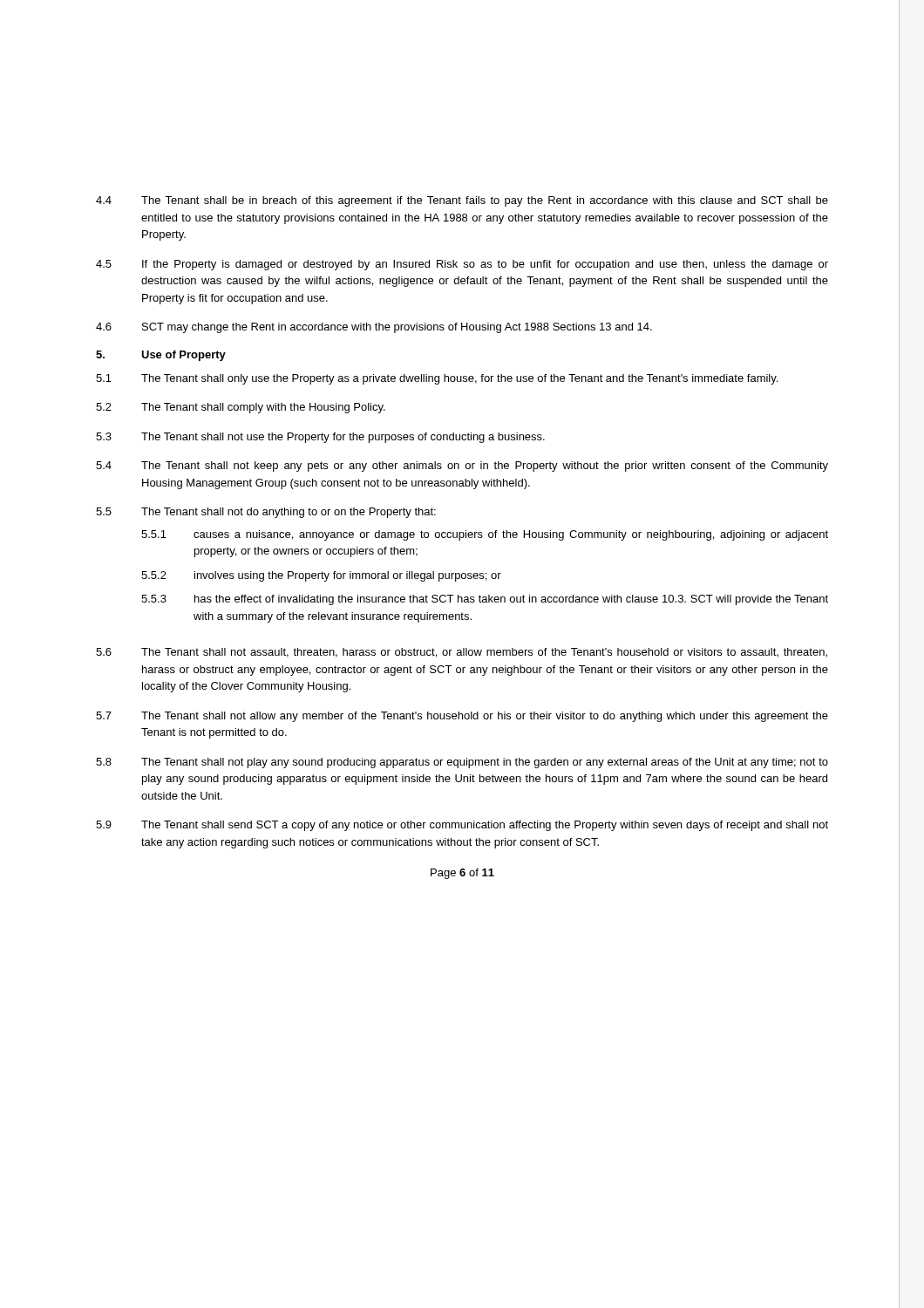
Task: Click on the list item with the text "4.4 The Tenant shall be"
Action: click(x=462, y=217)
